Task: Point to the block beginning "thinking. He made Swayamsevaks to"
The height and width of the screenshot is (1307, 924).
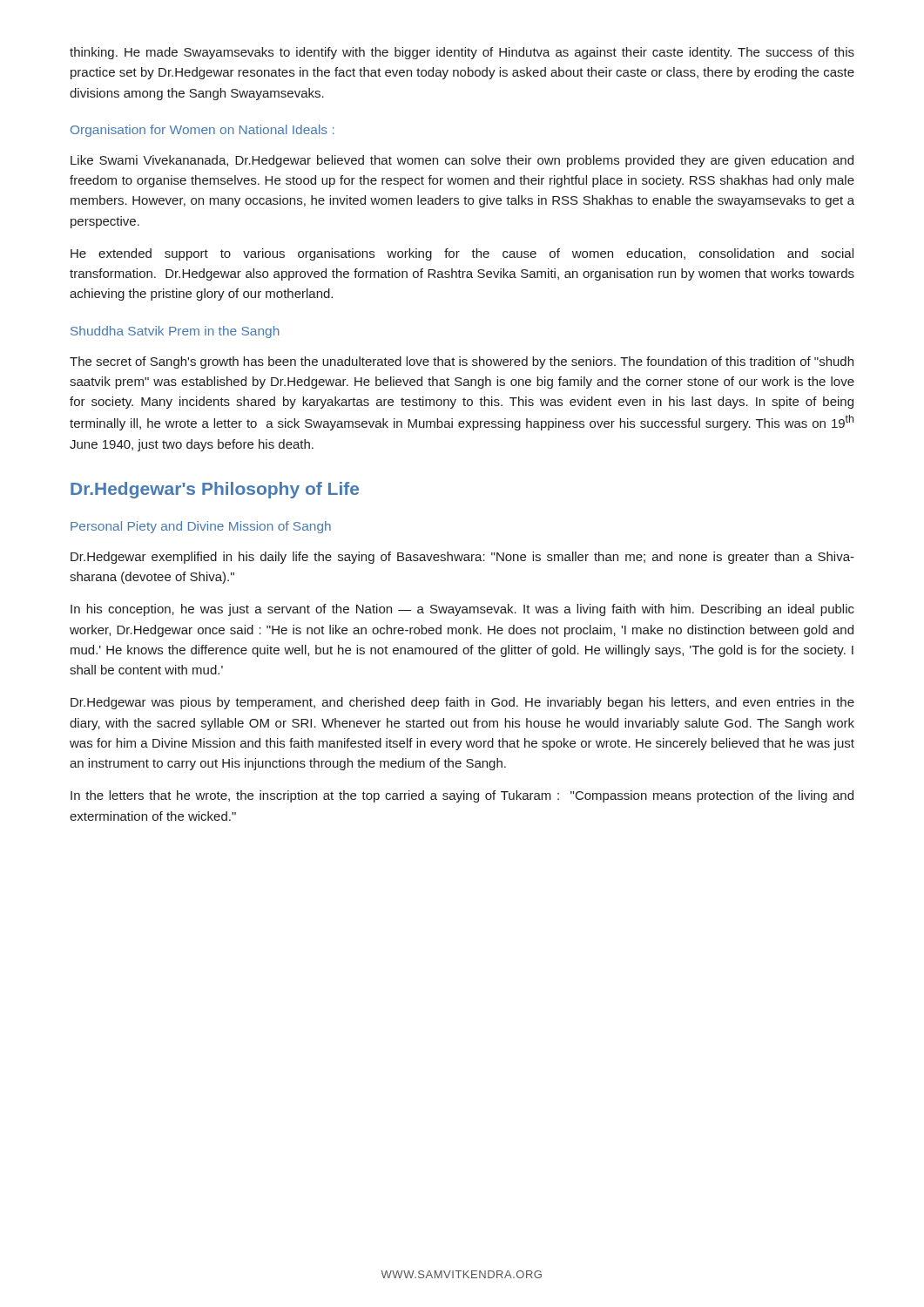Action: (x=462, y=72)
